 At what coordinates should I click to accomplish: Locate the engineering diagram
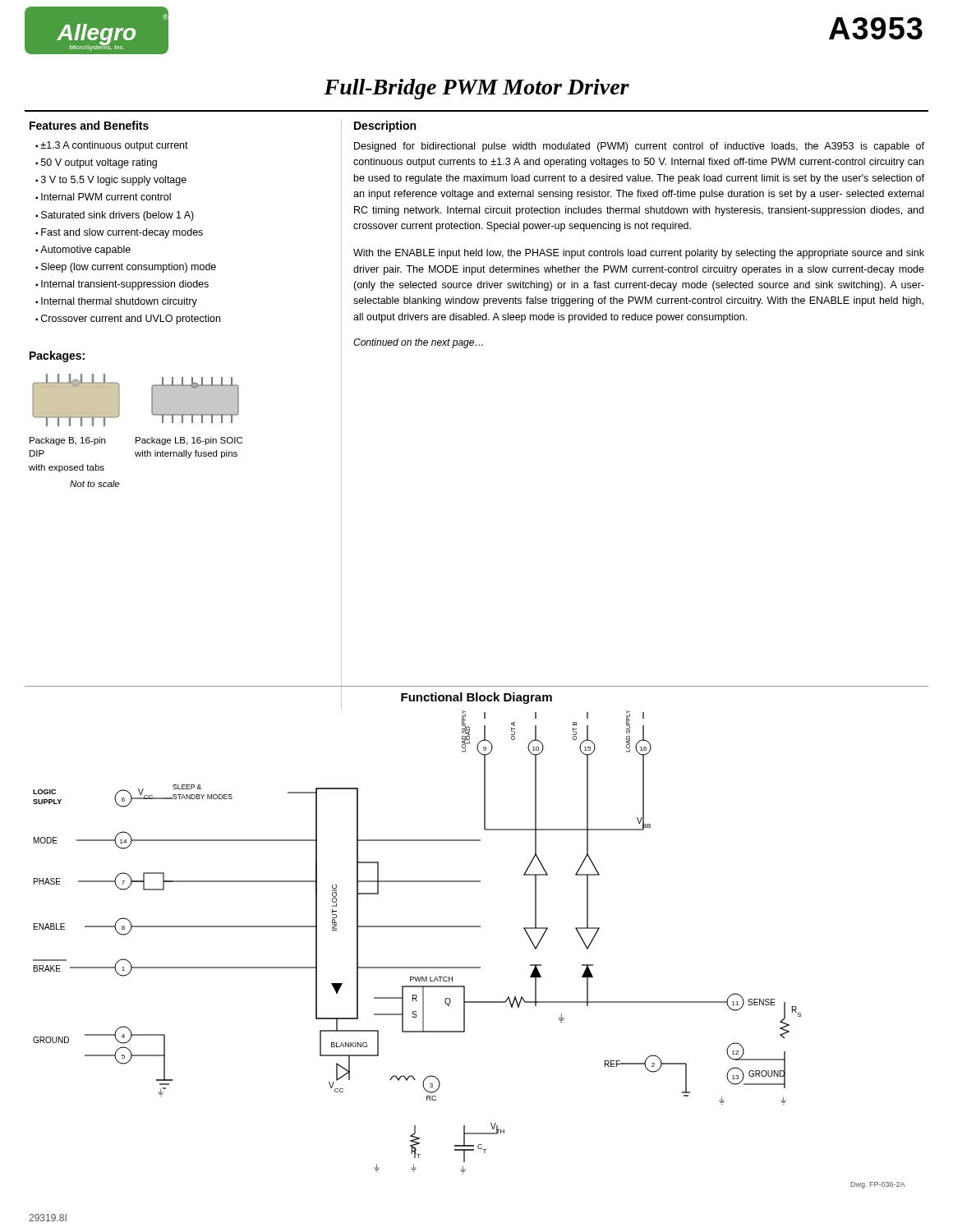coord(476,951)
